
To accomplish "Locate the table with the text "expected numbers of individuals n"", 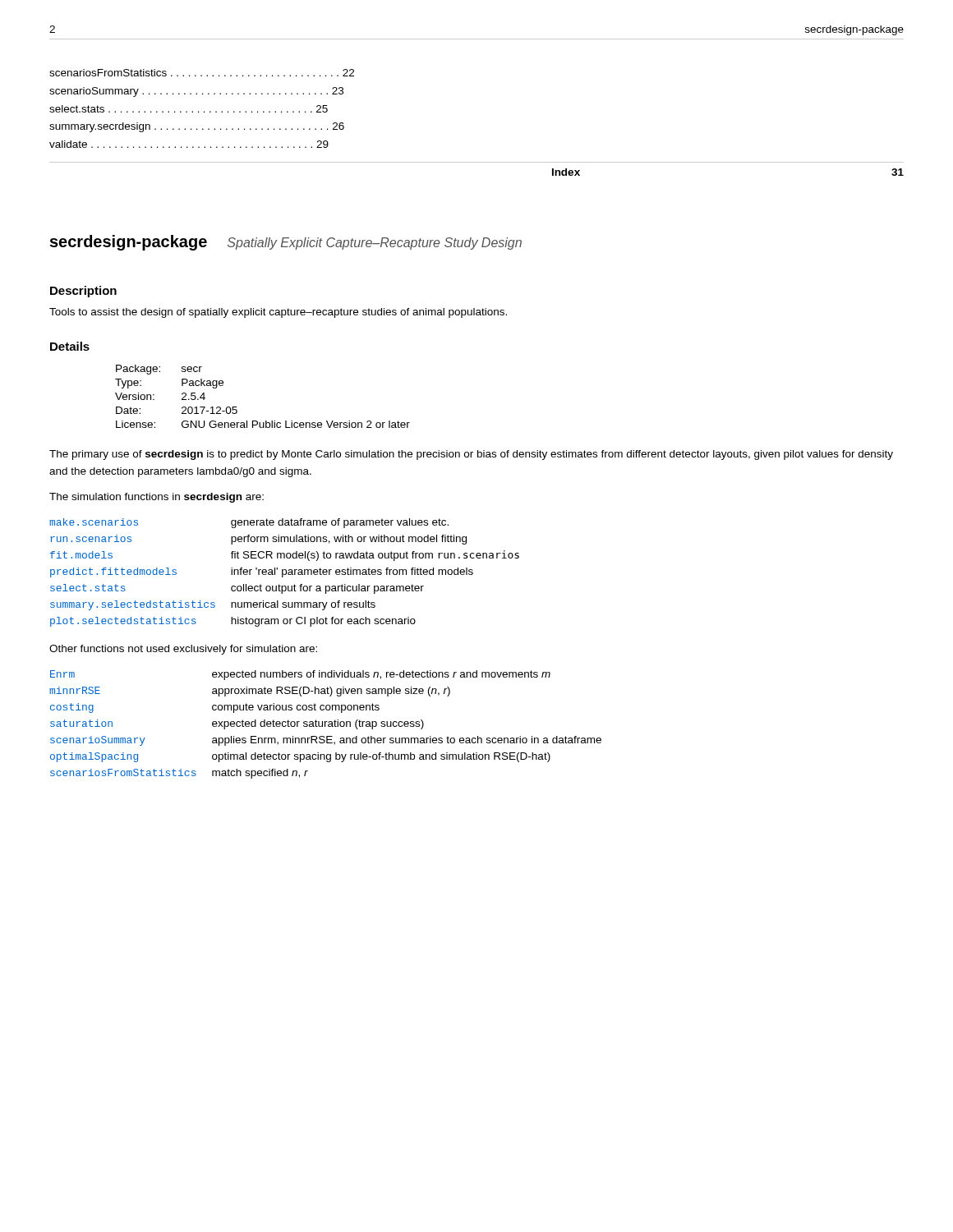I will (x=476, y=723).
